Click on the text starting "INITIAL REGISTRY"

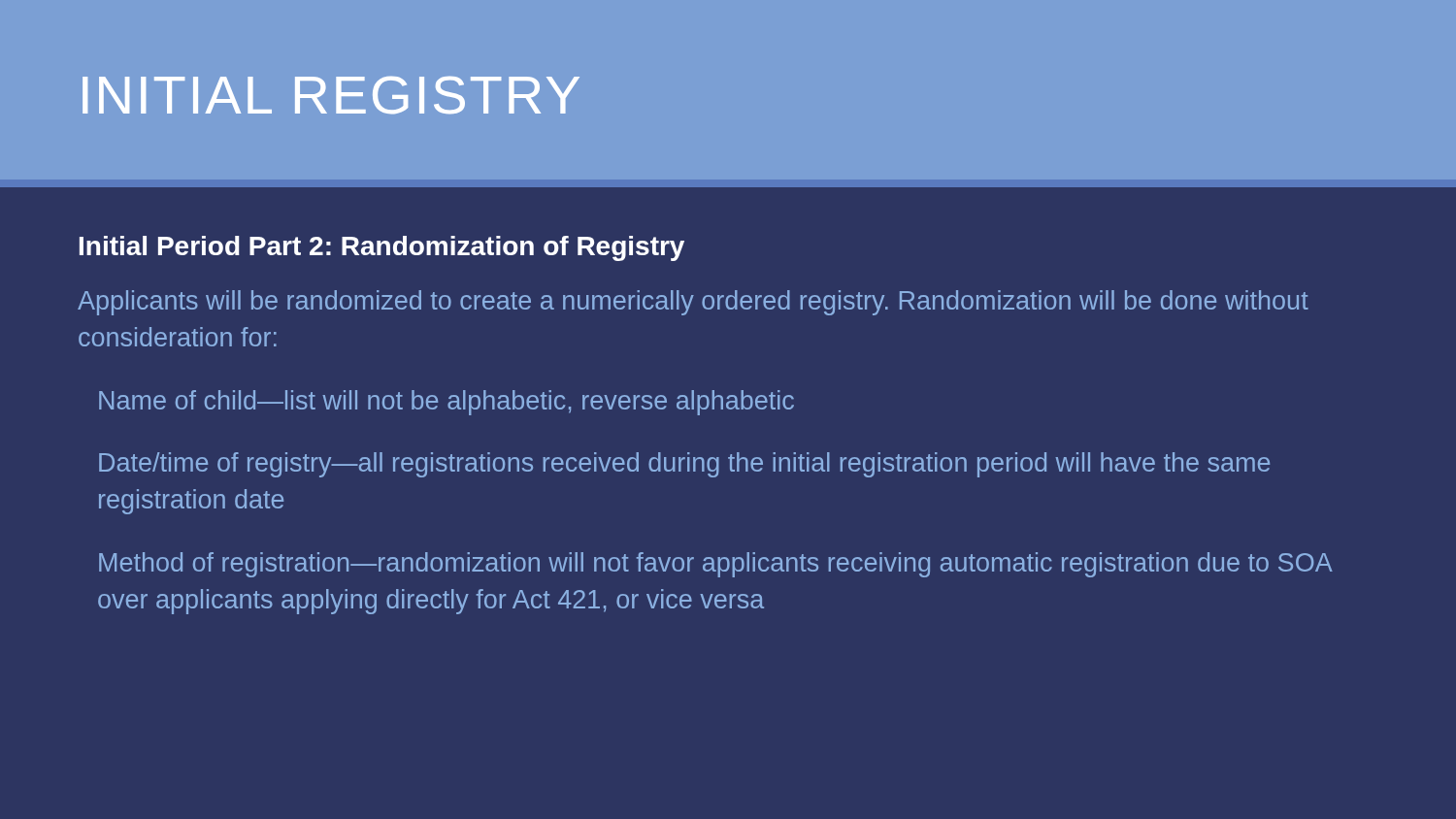[x=291, y=95]
